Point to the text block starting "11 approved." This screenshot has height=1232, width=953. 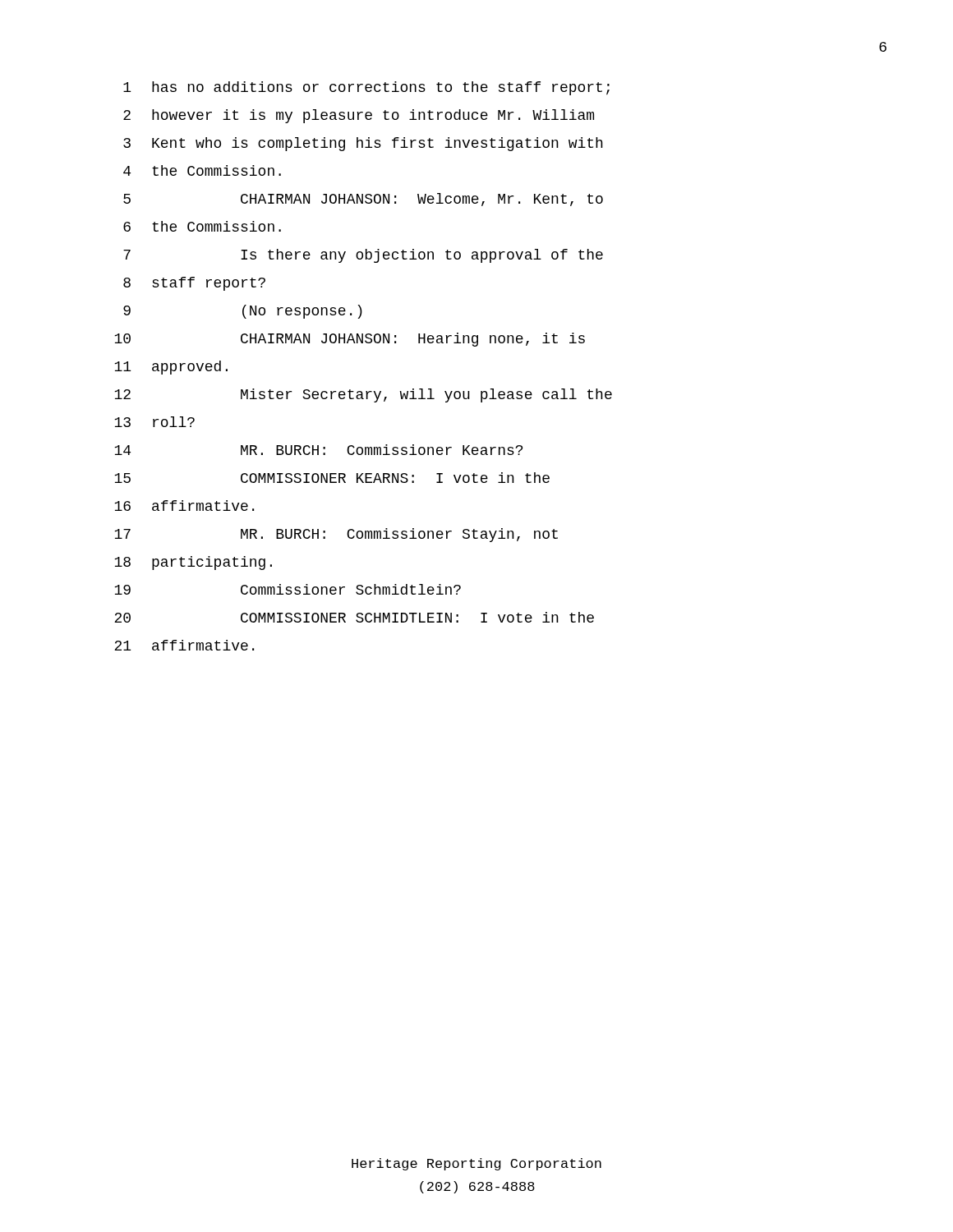coord(171,368)
